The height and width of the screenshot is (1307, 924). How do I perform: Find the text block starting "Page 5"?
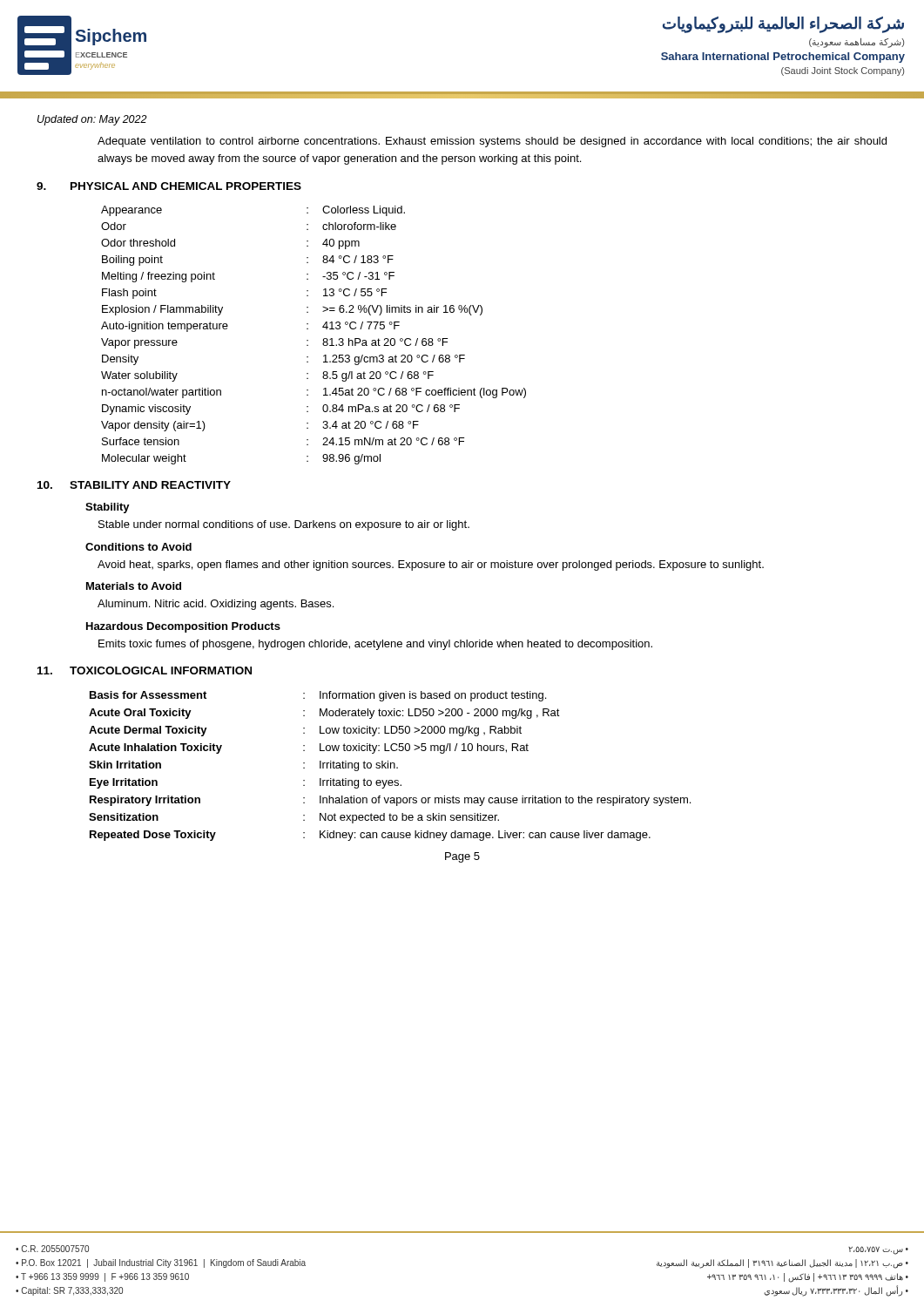(462, 856)
